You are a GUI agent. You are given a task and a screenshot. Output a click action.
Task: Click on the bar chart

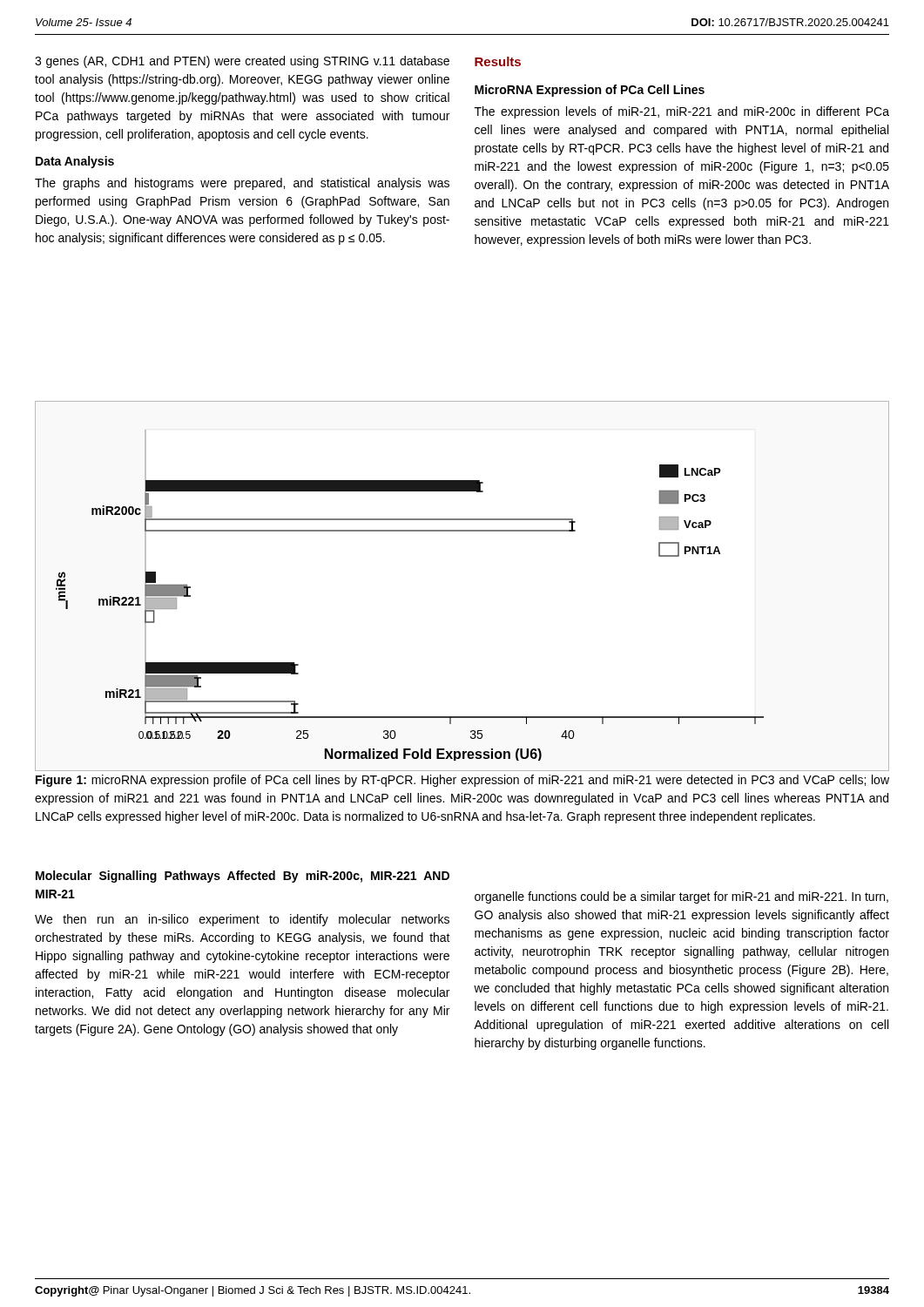(462, 586)
